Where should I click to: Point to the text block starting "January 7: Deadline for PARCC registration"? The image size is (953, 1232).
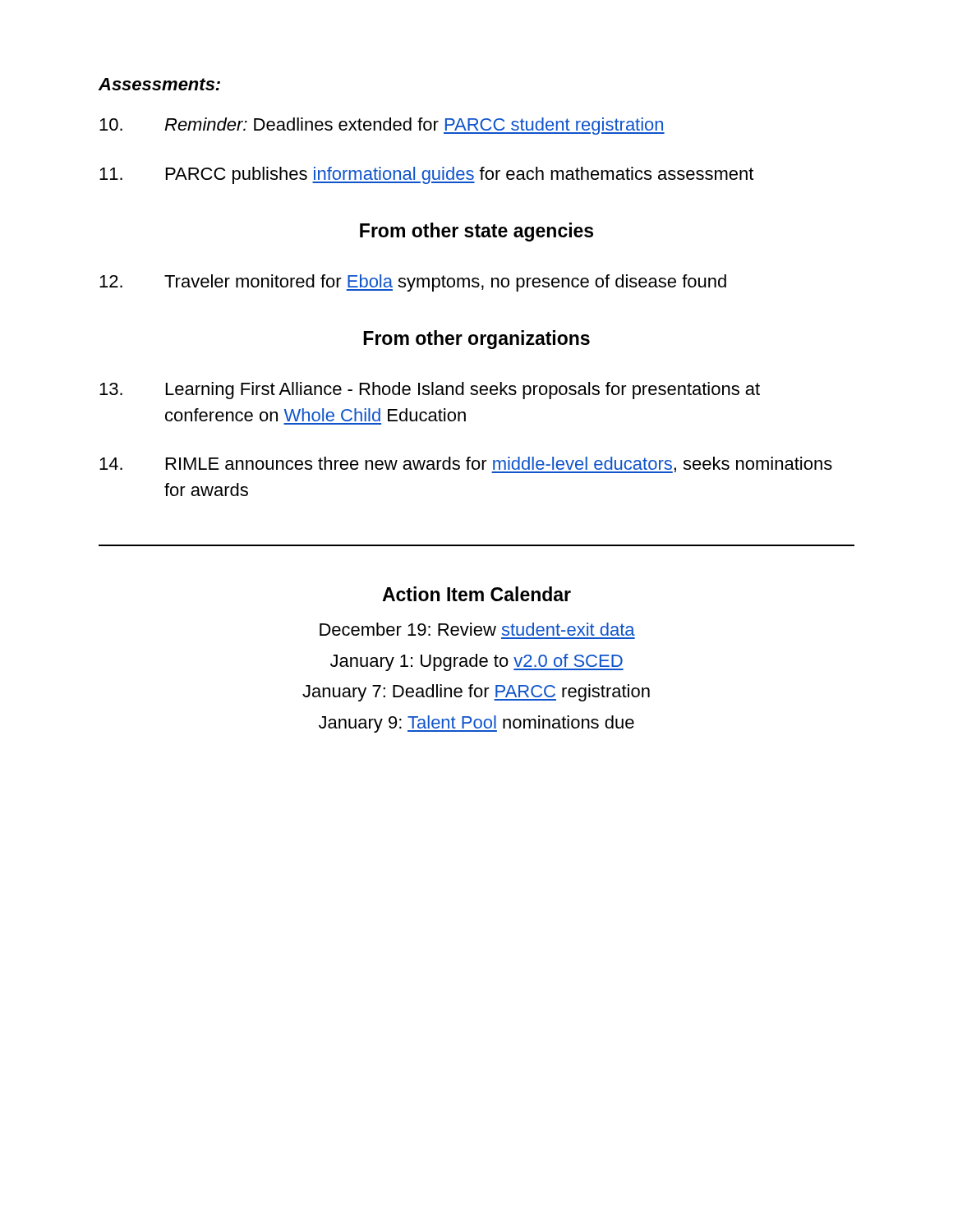pos(476,691)
